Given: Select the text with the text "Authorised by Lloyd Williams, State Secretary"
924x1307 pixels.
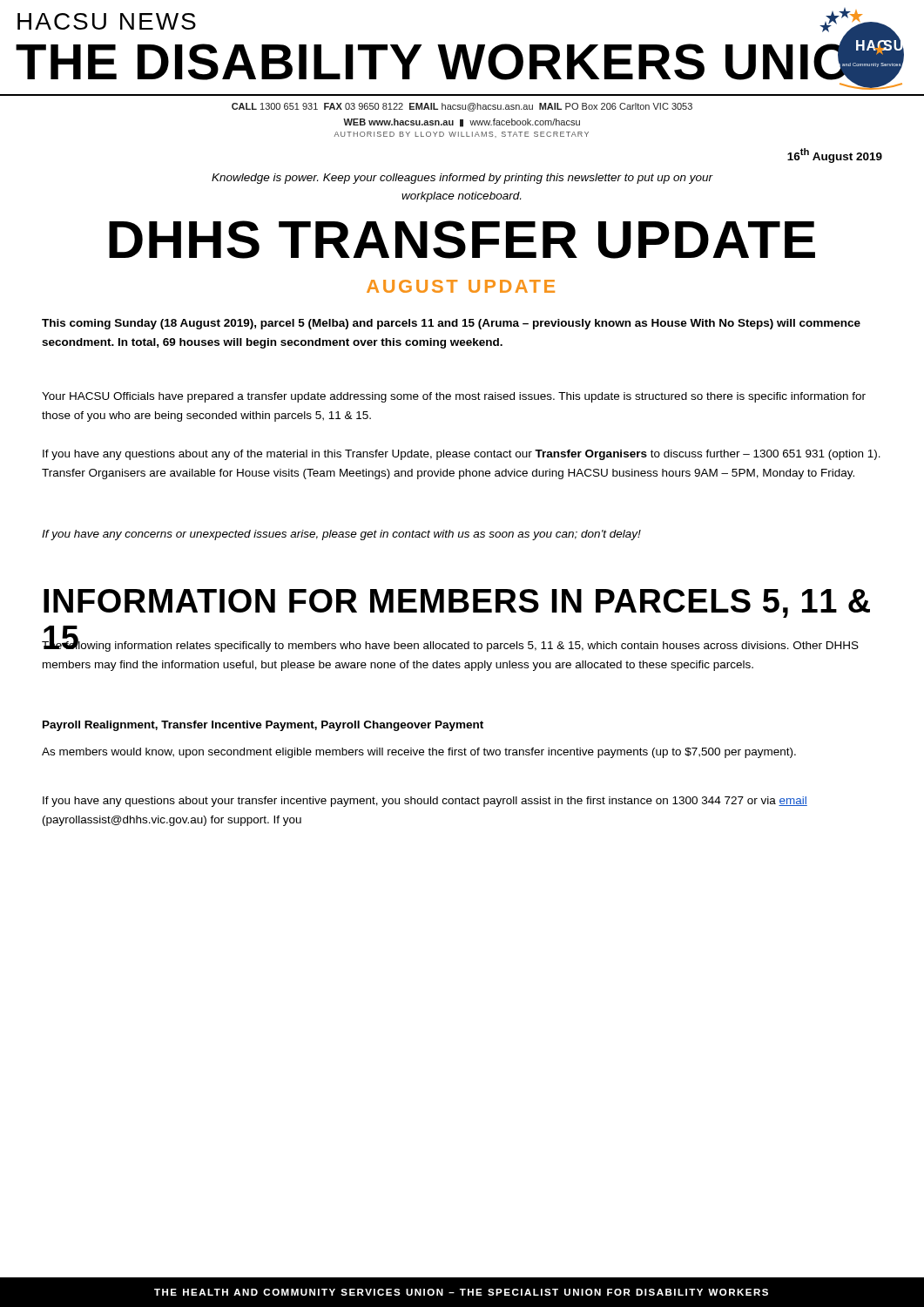Looking at the screenshot, I should 462,134.
